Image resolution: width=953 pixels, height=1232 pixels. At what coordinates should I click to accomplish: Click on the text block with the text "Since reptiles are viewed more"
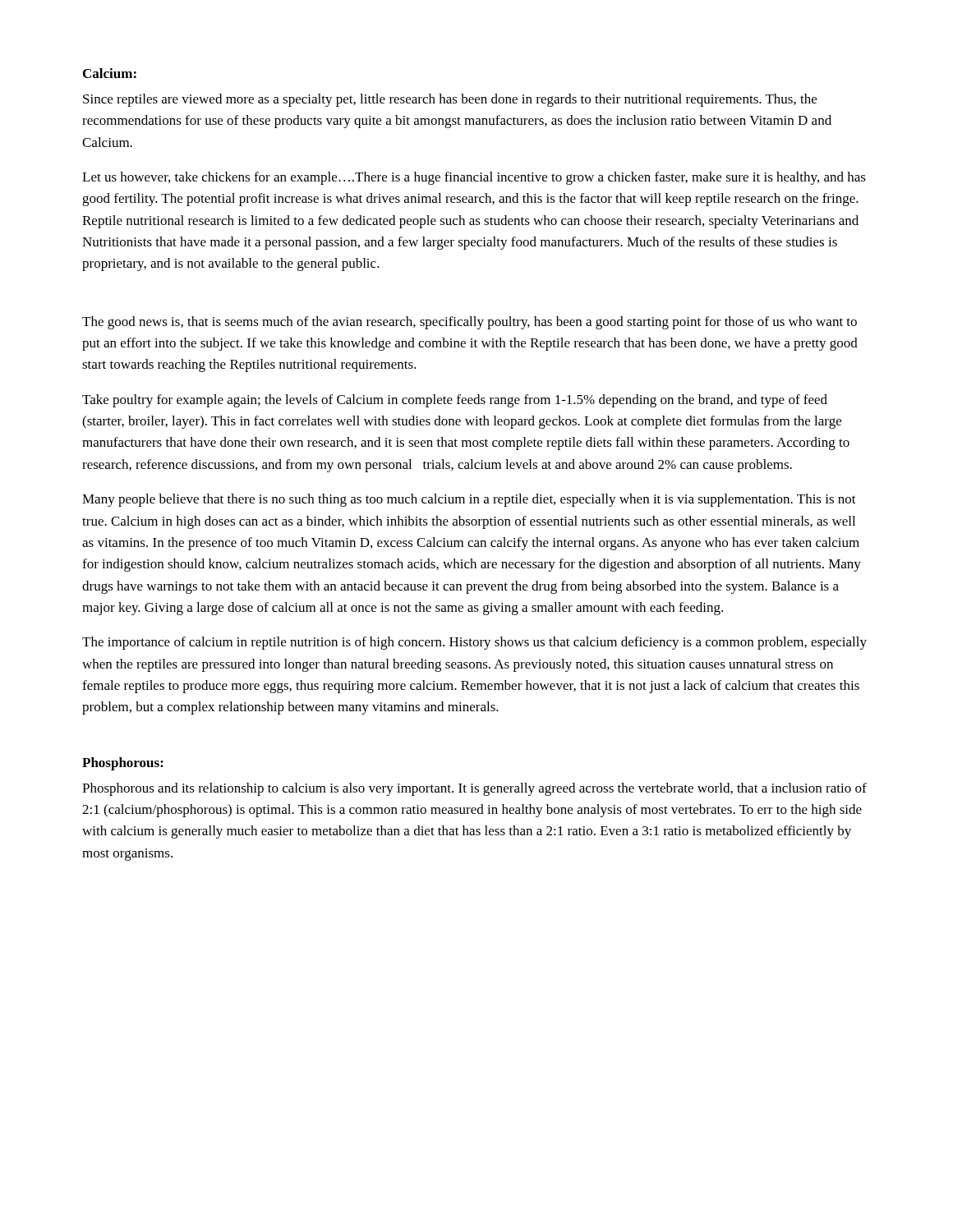[457, 121]
